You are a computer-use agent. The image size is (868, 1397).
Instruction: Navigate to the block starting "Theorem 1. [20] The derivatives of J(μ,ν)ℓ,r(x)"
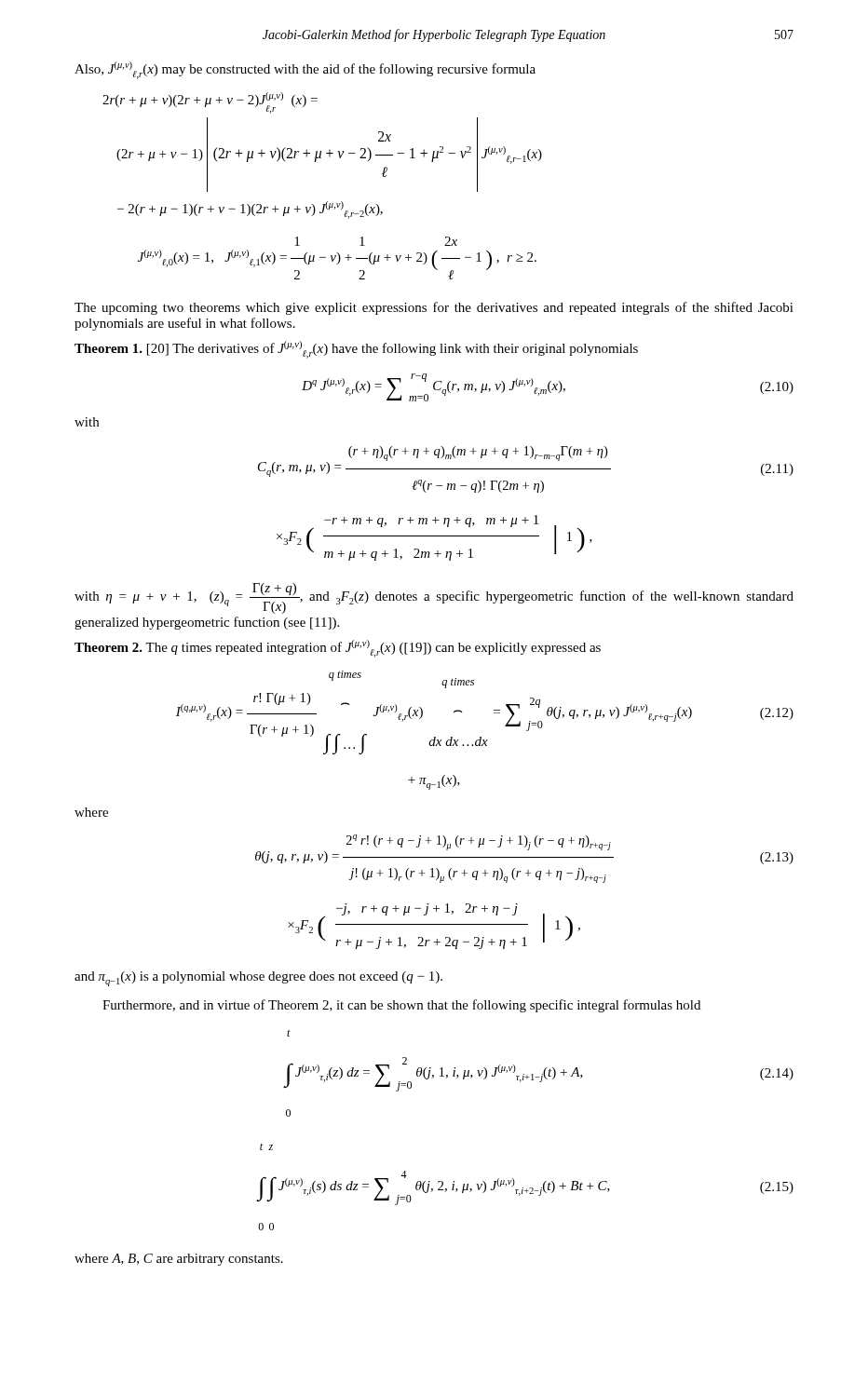pyautogui.click(x=356, y=349)
